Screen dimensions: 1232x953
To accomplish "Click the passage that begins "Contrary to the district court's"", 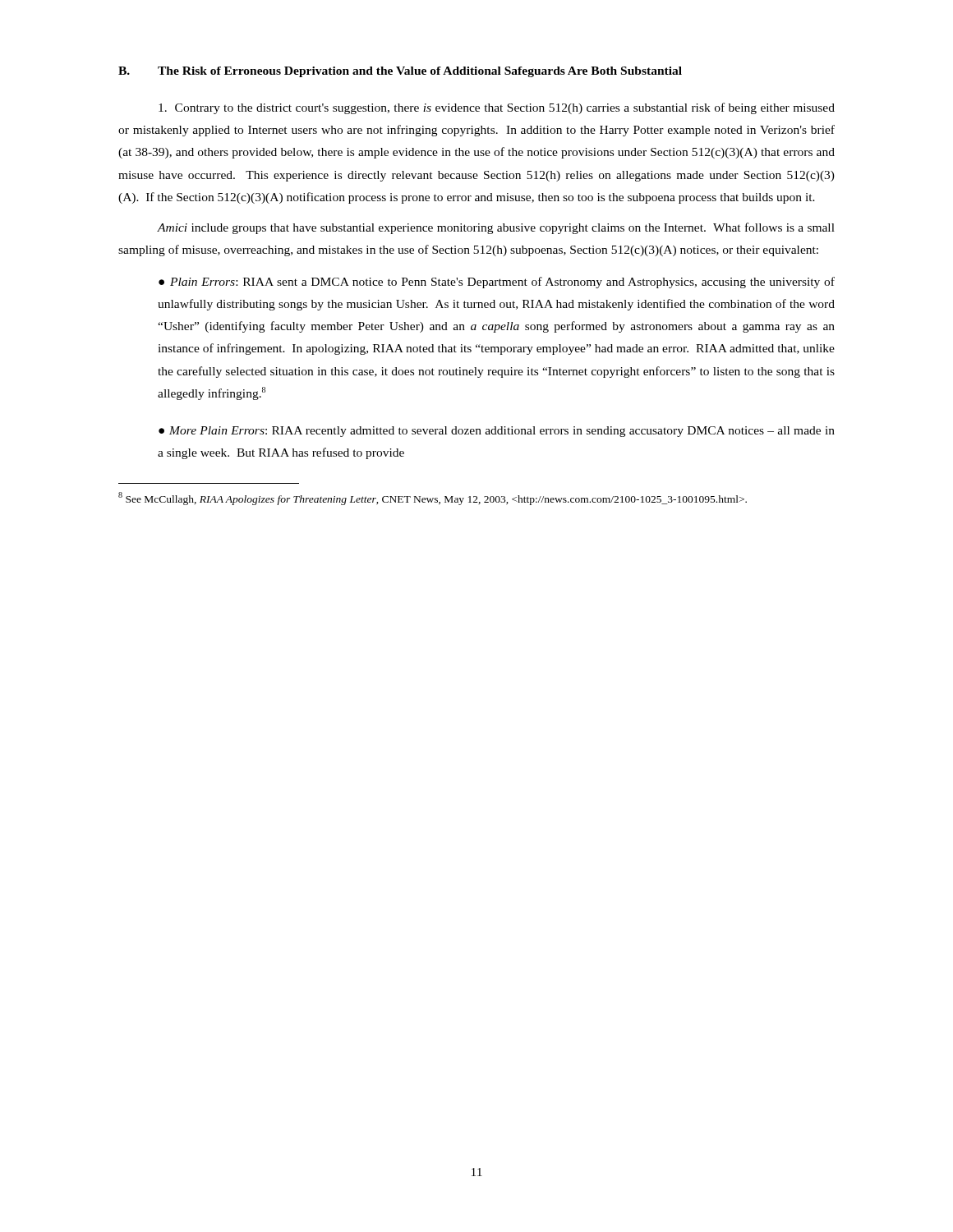I will point(476,152).
